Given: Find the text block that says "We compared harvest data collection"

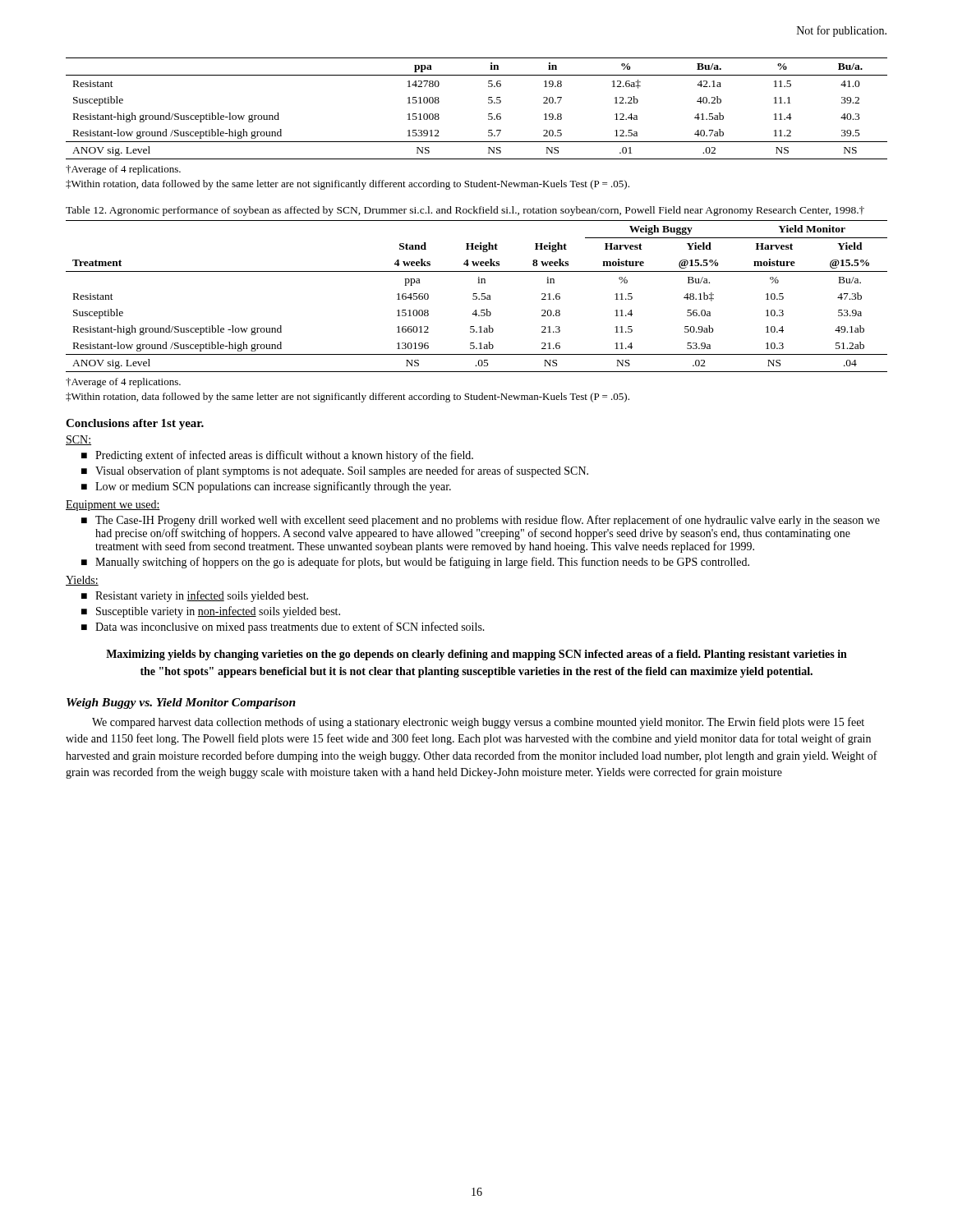Looking at the screenshot, I should (x=471, y=747).
